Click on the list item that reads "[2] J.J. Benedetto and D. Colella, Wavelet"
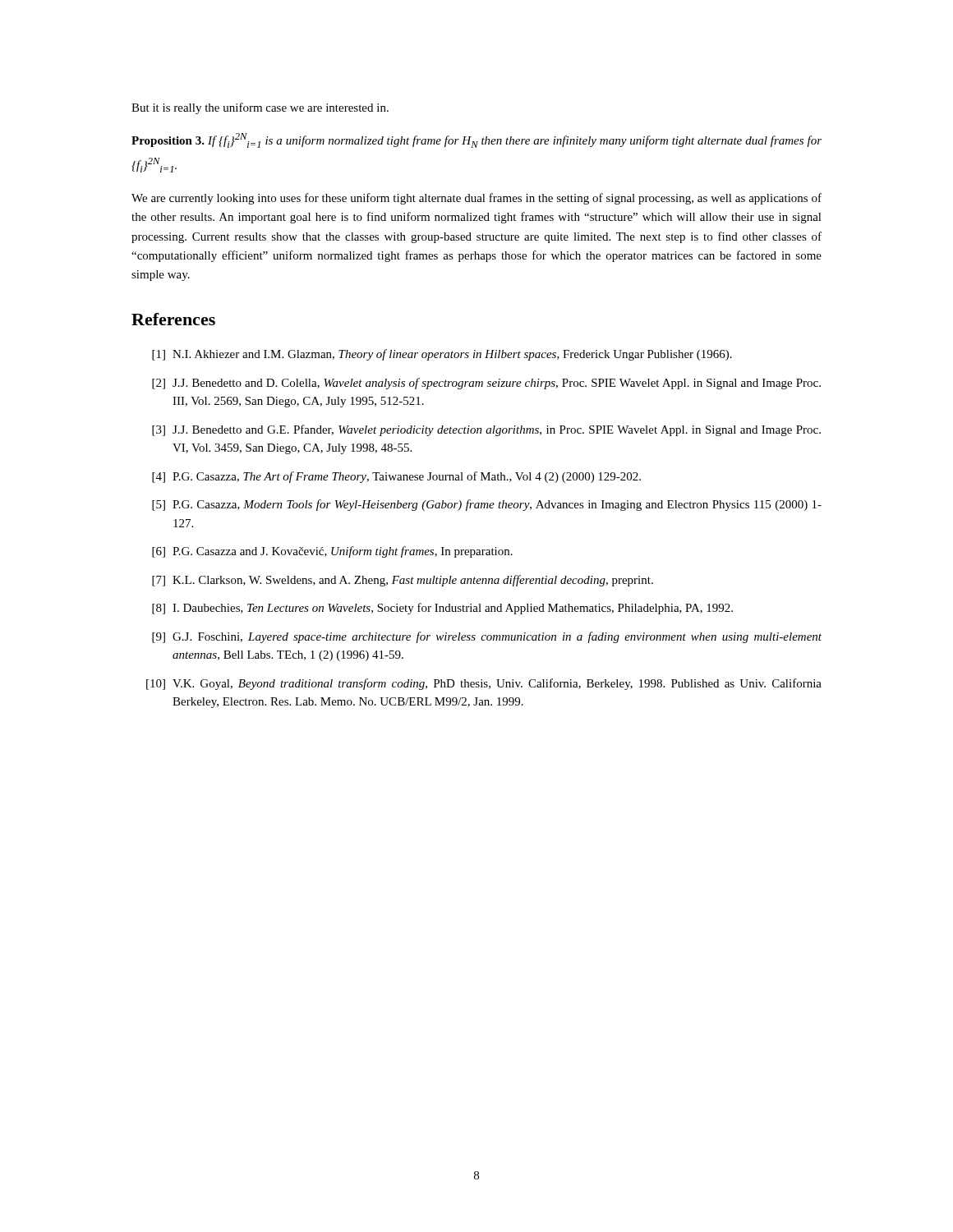953x1232 pixels. [x=476, y=392]
